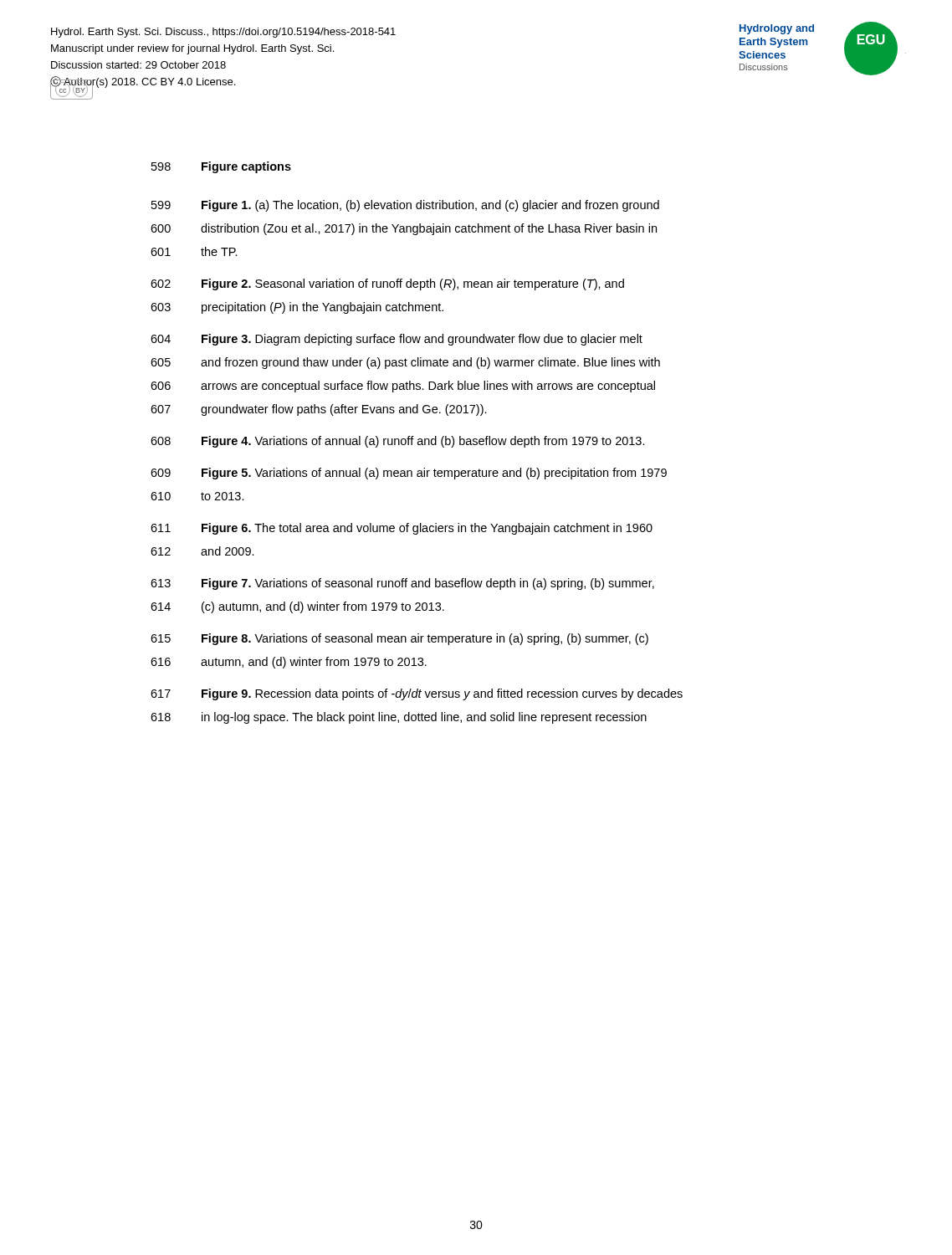
Task: Point to the region starting "604 Figure 3. Diagram depicting"
Action: (518, 339)
